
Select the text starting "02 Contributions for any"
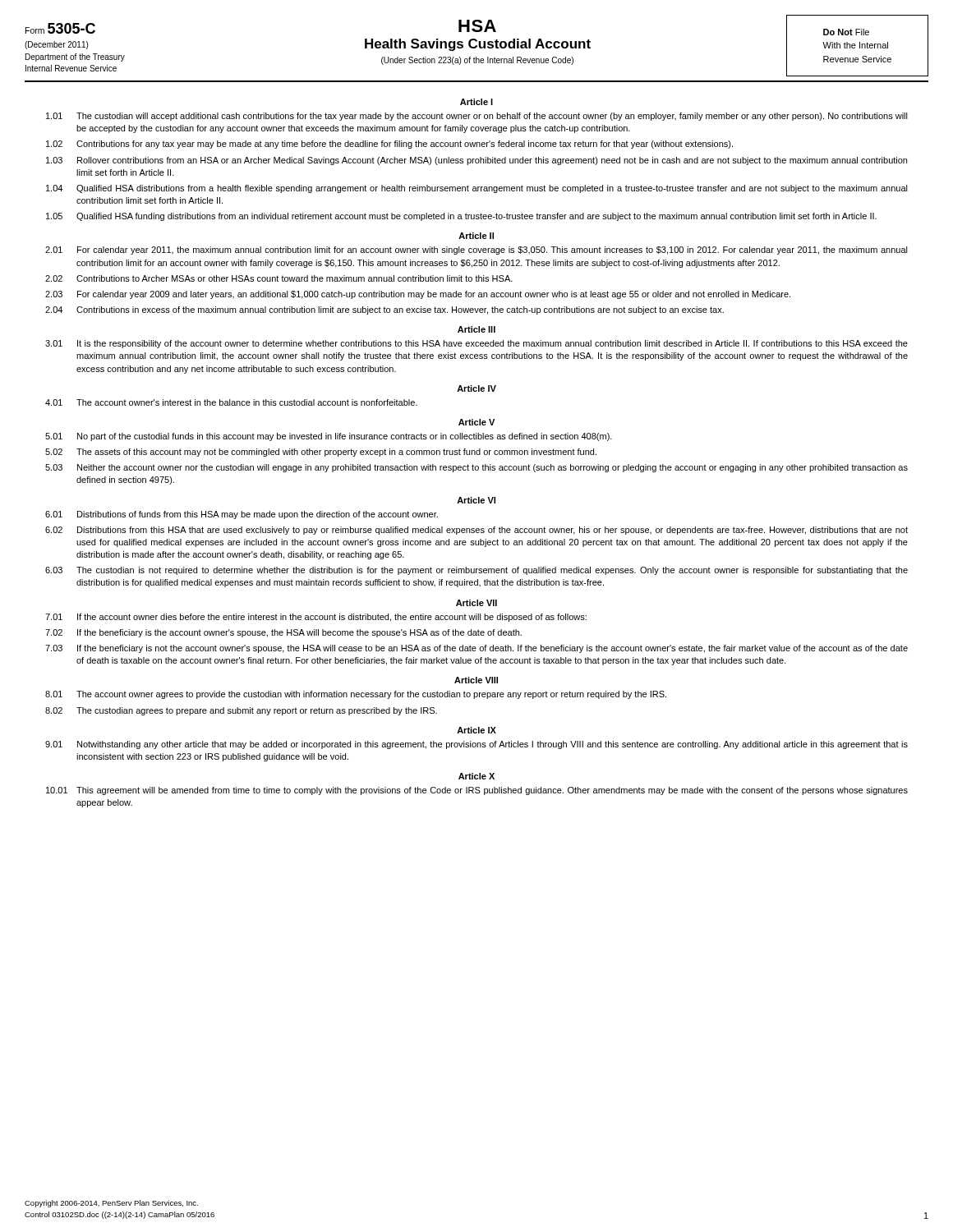[476, 144]
